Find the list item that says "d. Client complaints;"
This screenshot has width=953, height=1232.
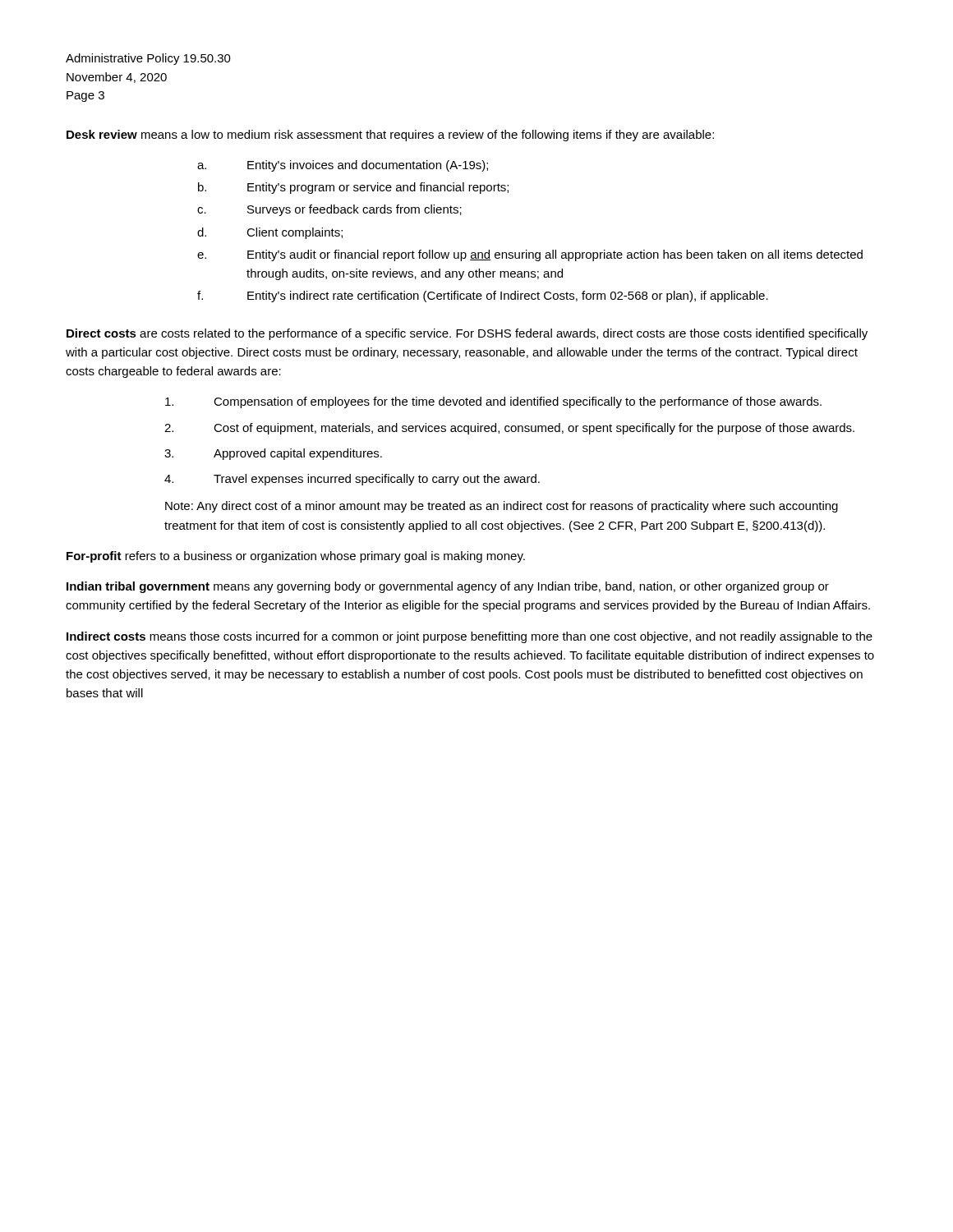(270, 233)
